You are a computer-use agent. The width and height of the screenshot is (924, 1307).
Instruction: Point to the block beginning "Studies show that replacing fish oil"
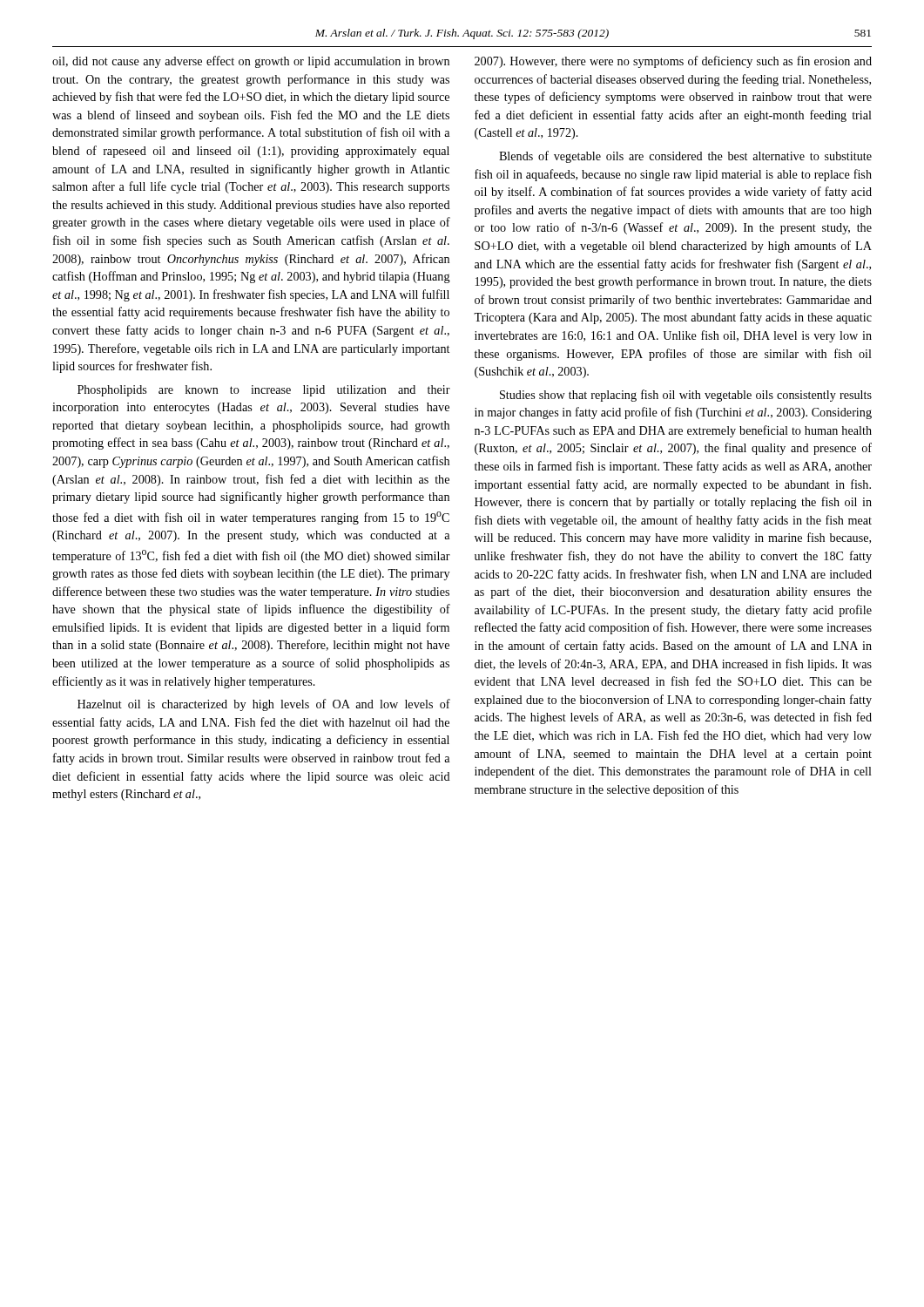tap(673, 592)
